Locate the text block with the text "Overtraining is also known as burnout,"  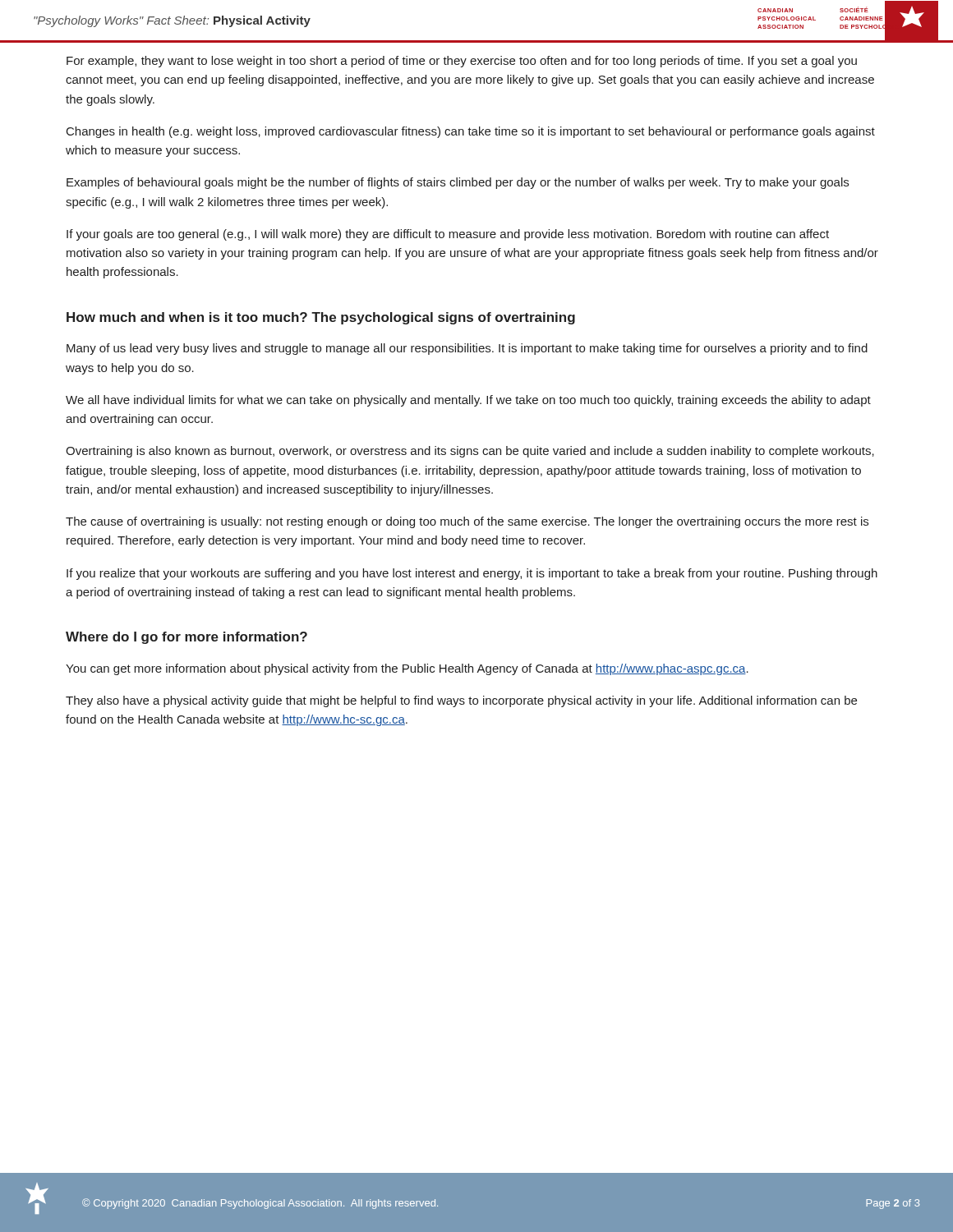tap(470, 470)
